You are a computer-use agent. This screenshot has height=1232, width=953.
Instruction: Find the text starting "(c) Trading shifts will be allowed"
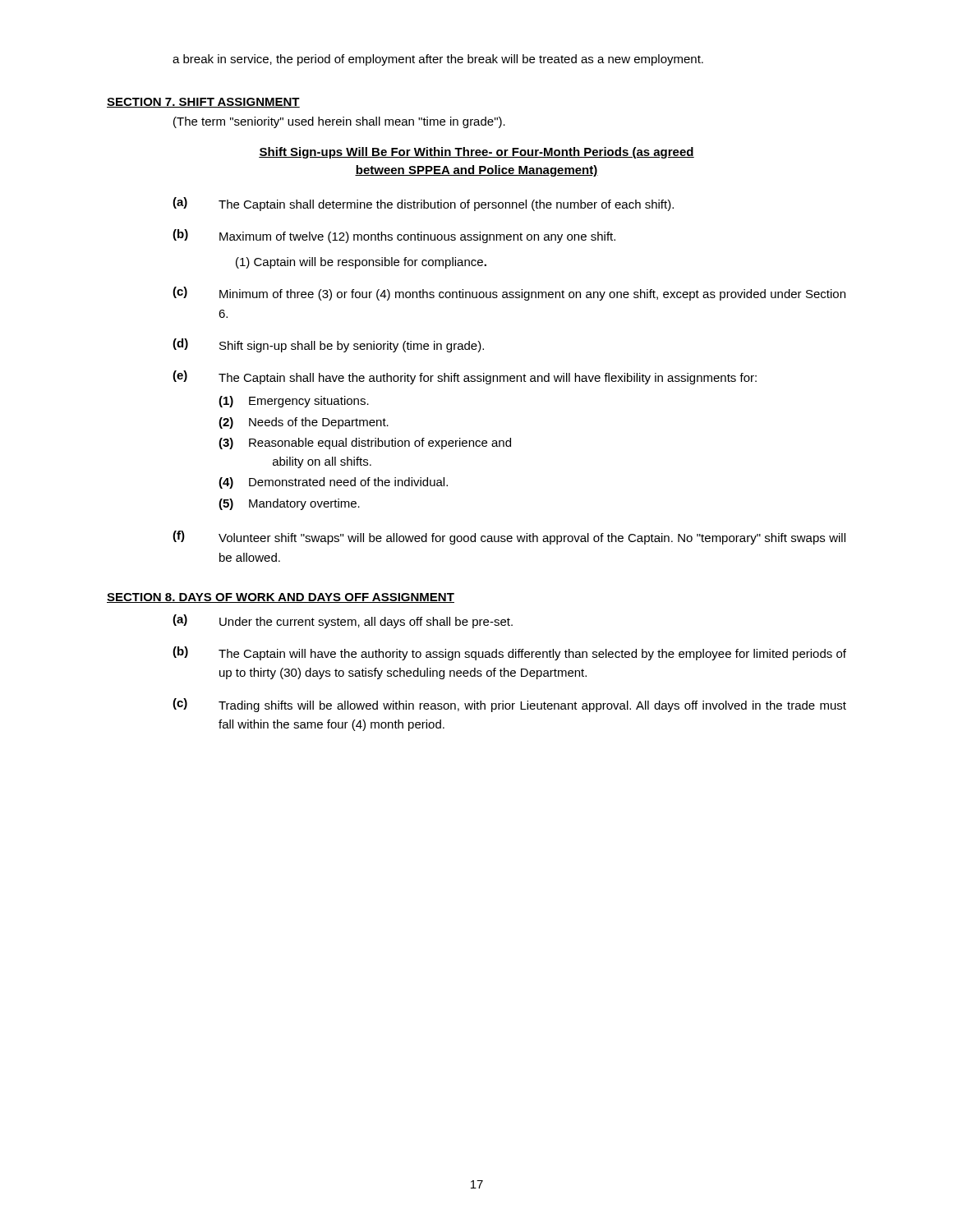(x=509, y=714)
